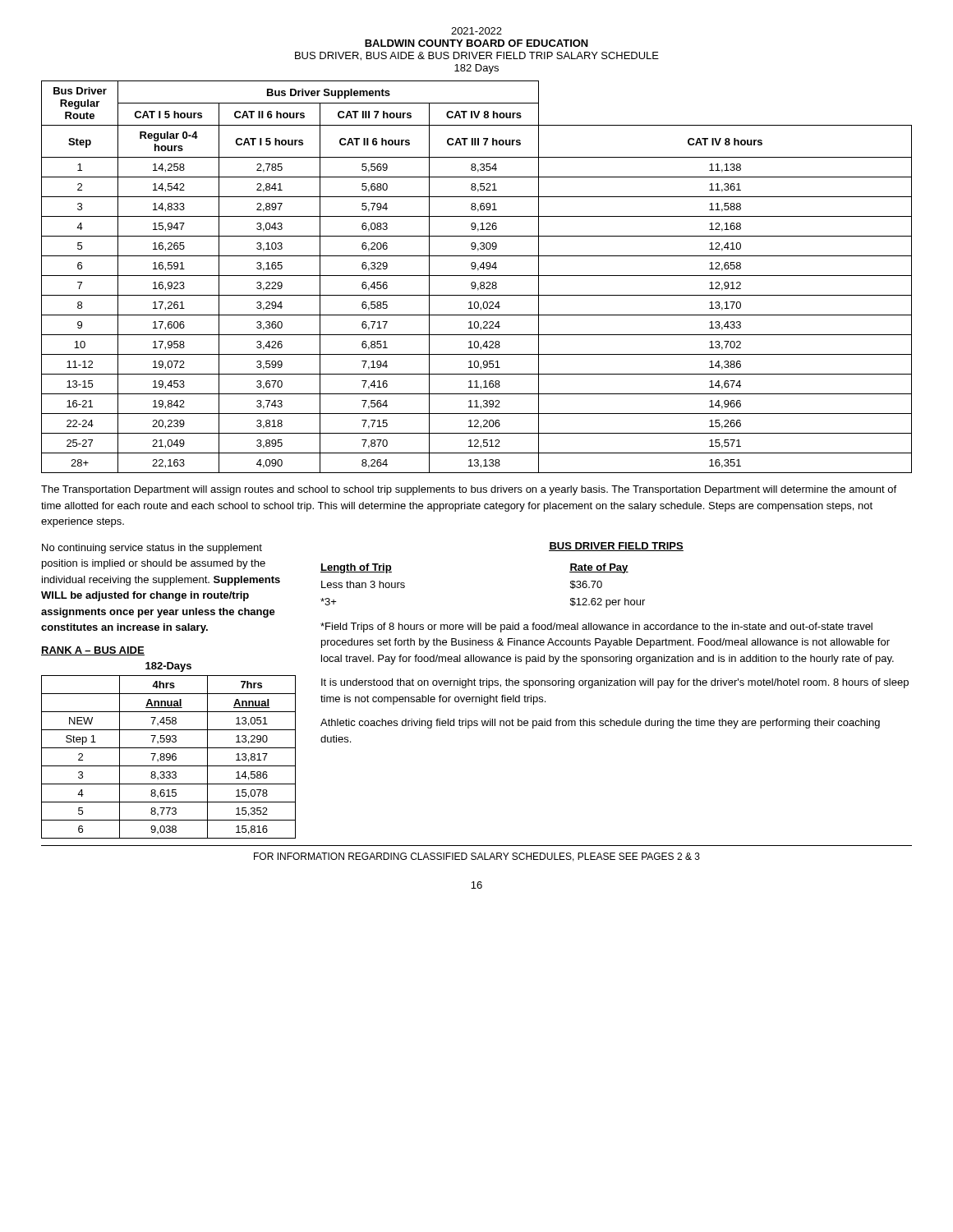Click on the passage starting "No continuing service status"
The width and height of the screenshot is (953, 1232).
click(161, 587)
